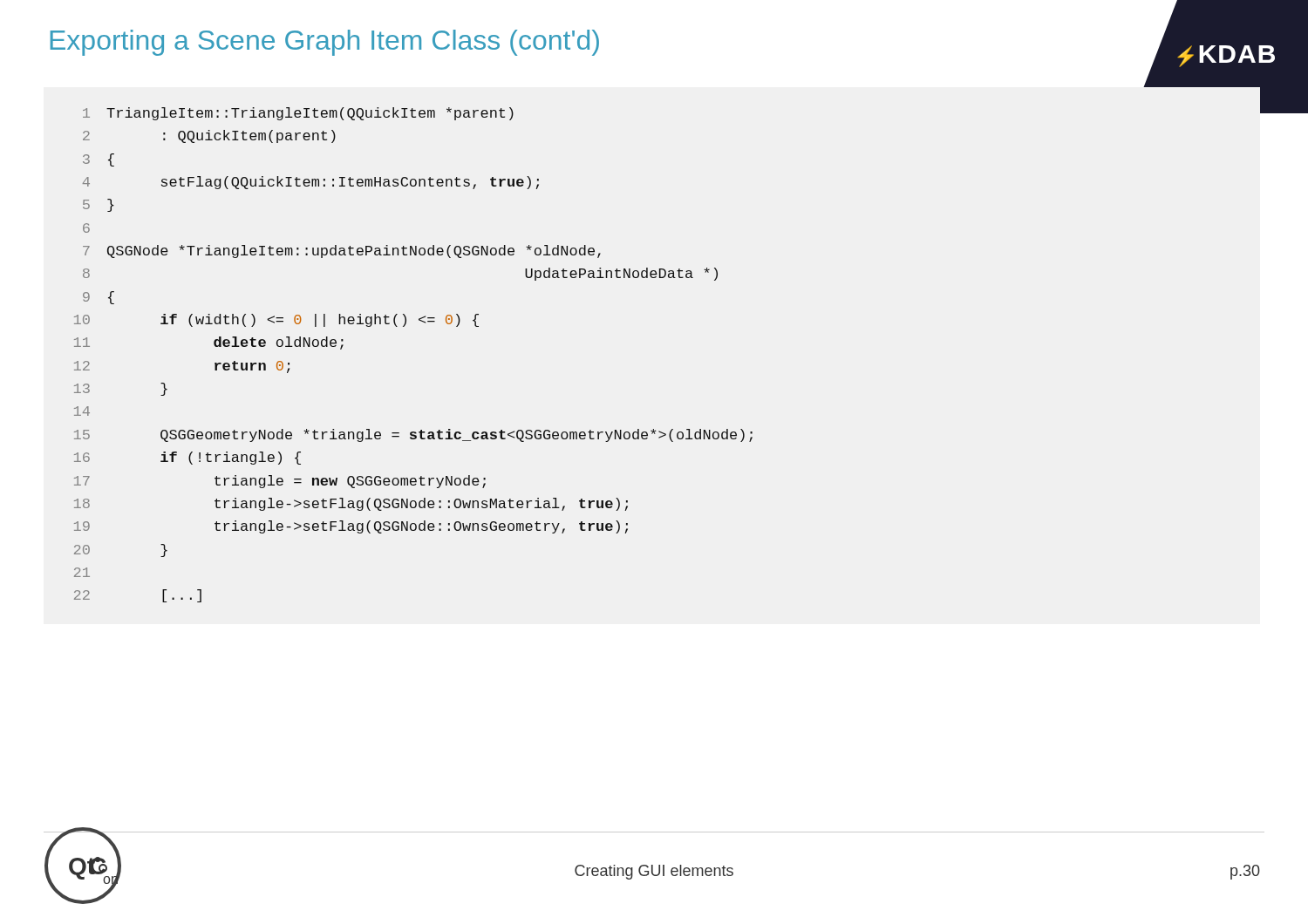The image size is (1308, 924).
Task: Navigate to the passage starting "1TriangleItem::TriangleItem(QQuickItem *parent) 2 :"
Action: (x=298, y=114)
